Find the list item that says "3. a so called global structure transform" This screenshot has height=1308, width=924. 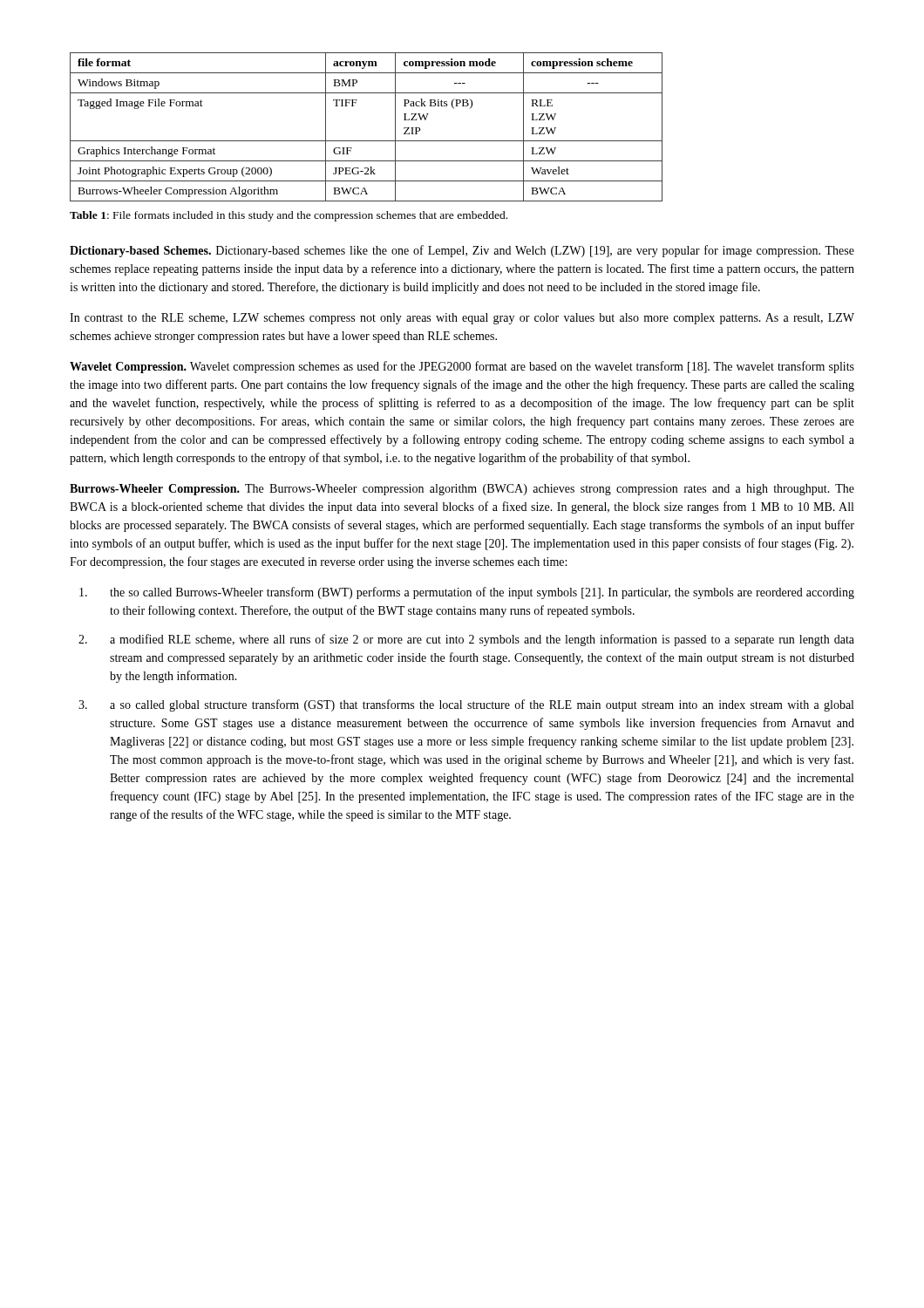pyautogui.click(x=462, y=760)
